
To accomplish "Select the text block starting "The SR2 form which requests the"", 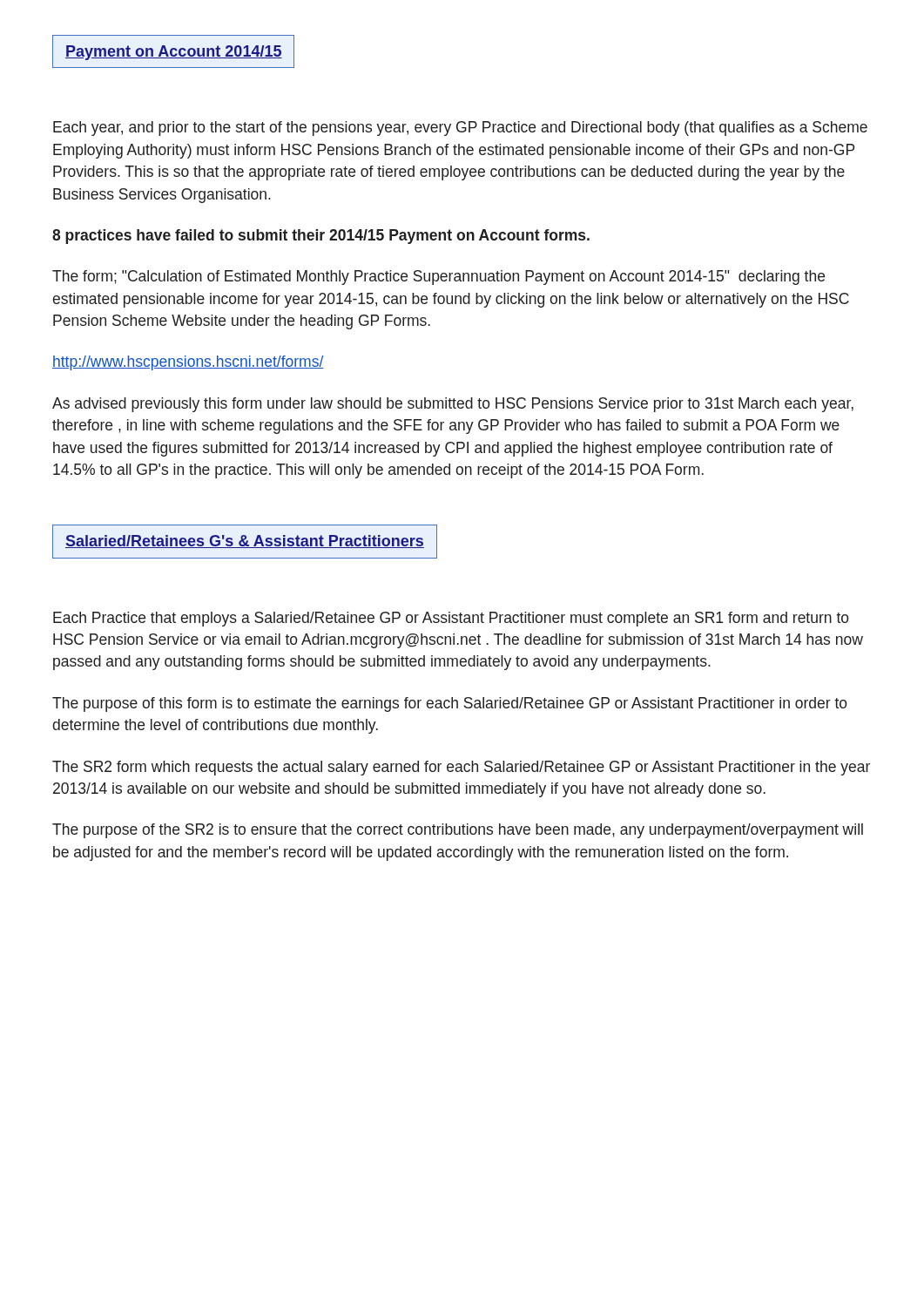I will pos(461,777).
